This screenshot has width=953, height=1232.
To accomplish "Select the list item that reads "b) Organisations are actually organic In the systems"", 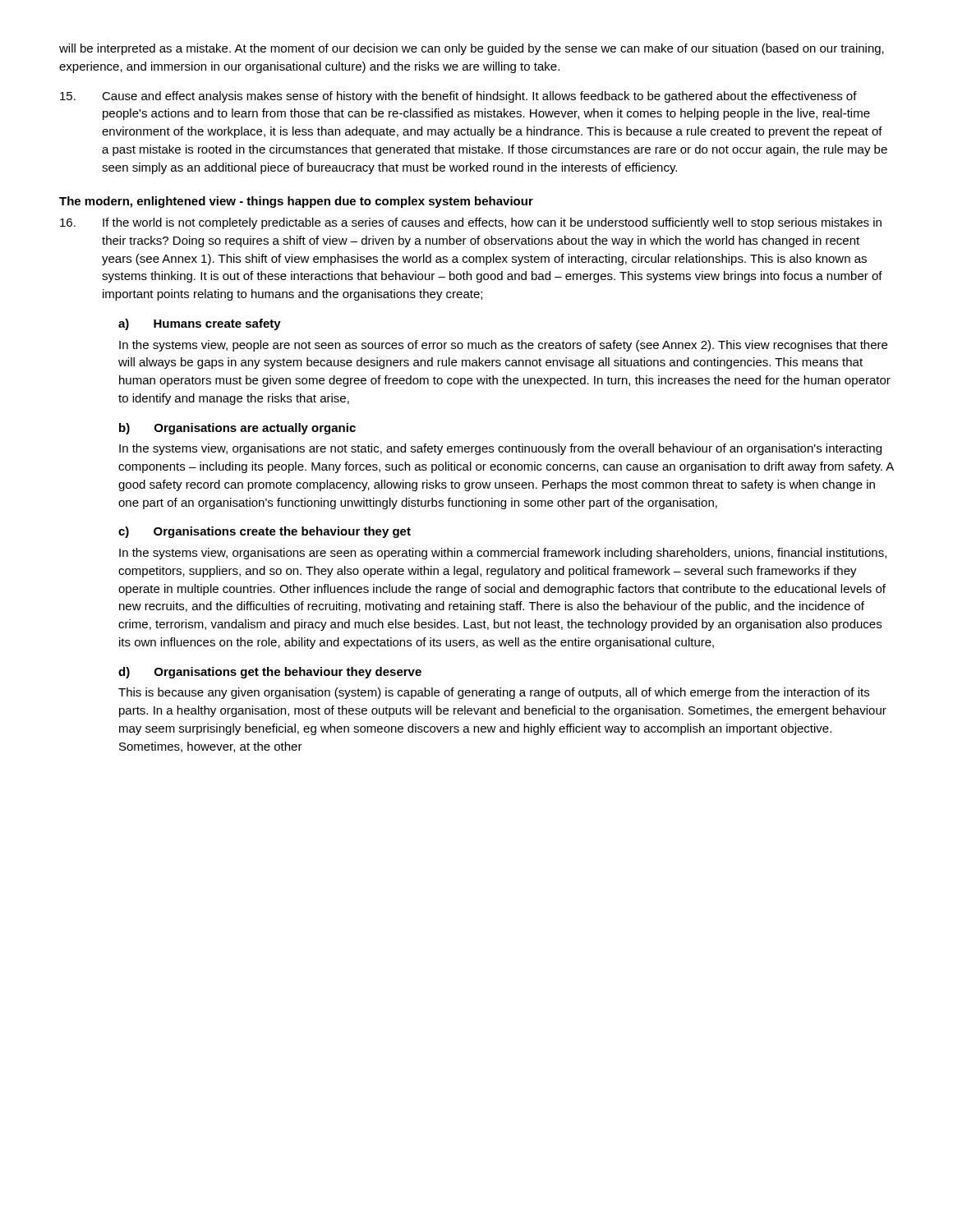I will point(506,465).
